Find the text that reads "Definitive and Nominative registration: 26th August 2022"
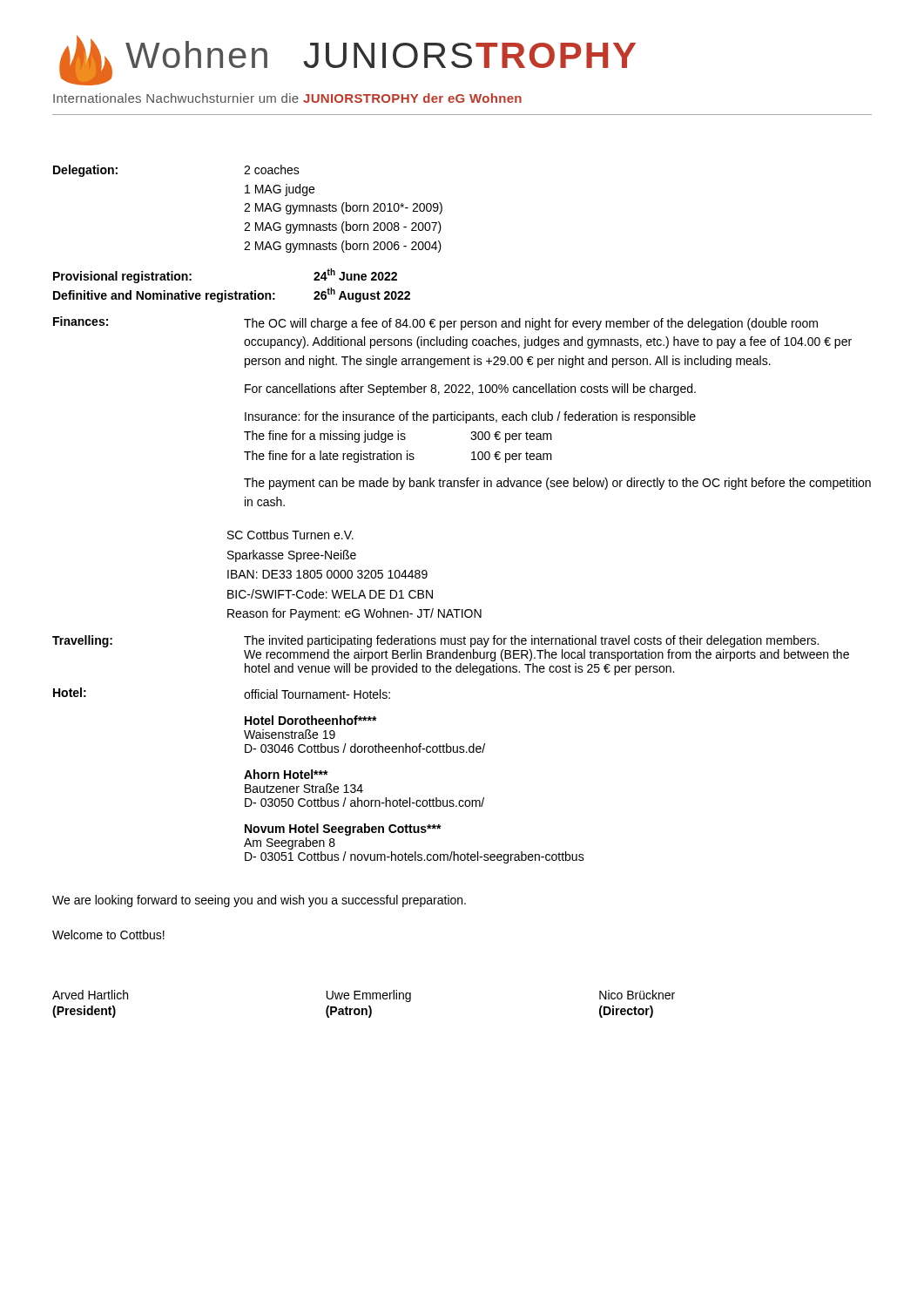 coord(232,294)
